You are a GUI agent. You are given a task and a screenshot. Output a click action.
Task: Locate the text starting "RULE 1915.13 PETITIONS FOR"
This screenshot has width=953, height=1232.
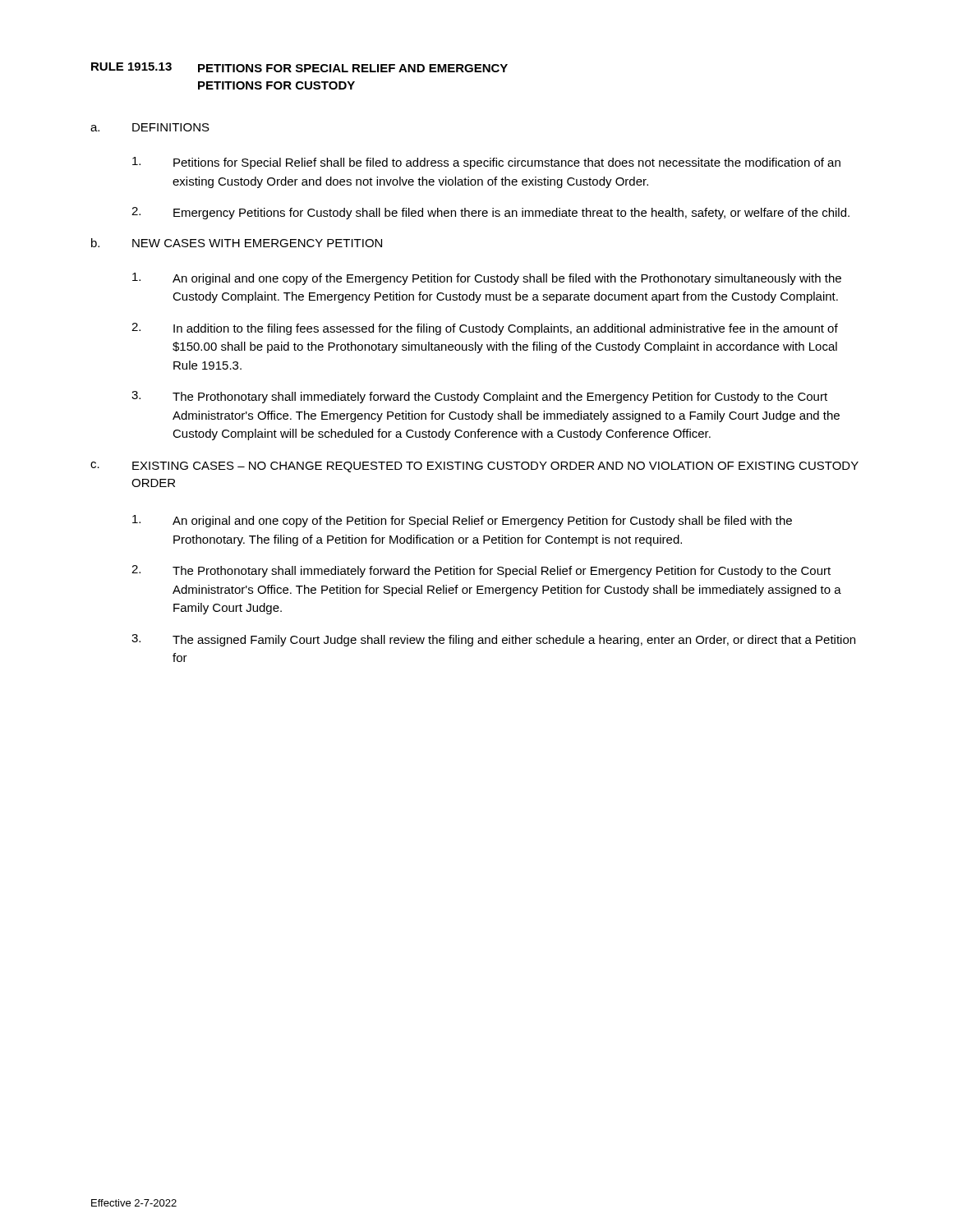(299, 76)
